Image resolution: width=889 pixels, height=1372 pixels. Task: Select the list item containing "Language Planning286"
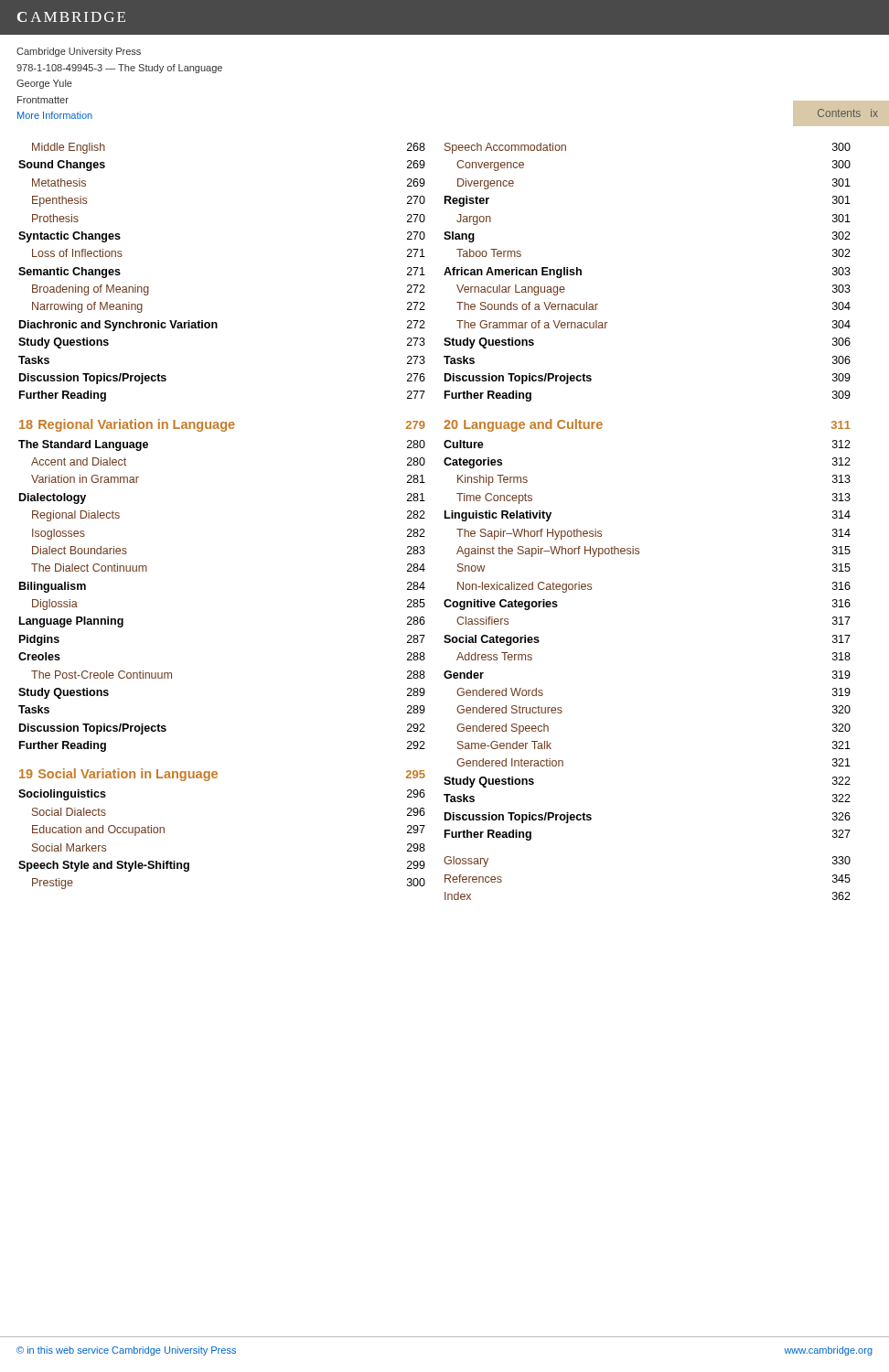(x=64, y=622)
